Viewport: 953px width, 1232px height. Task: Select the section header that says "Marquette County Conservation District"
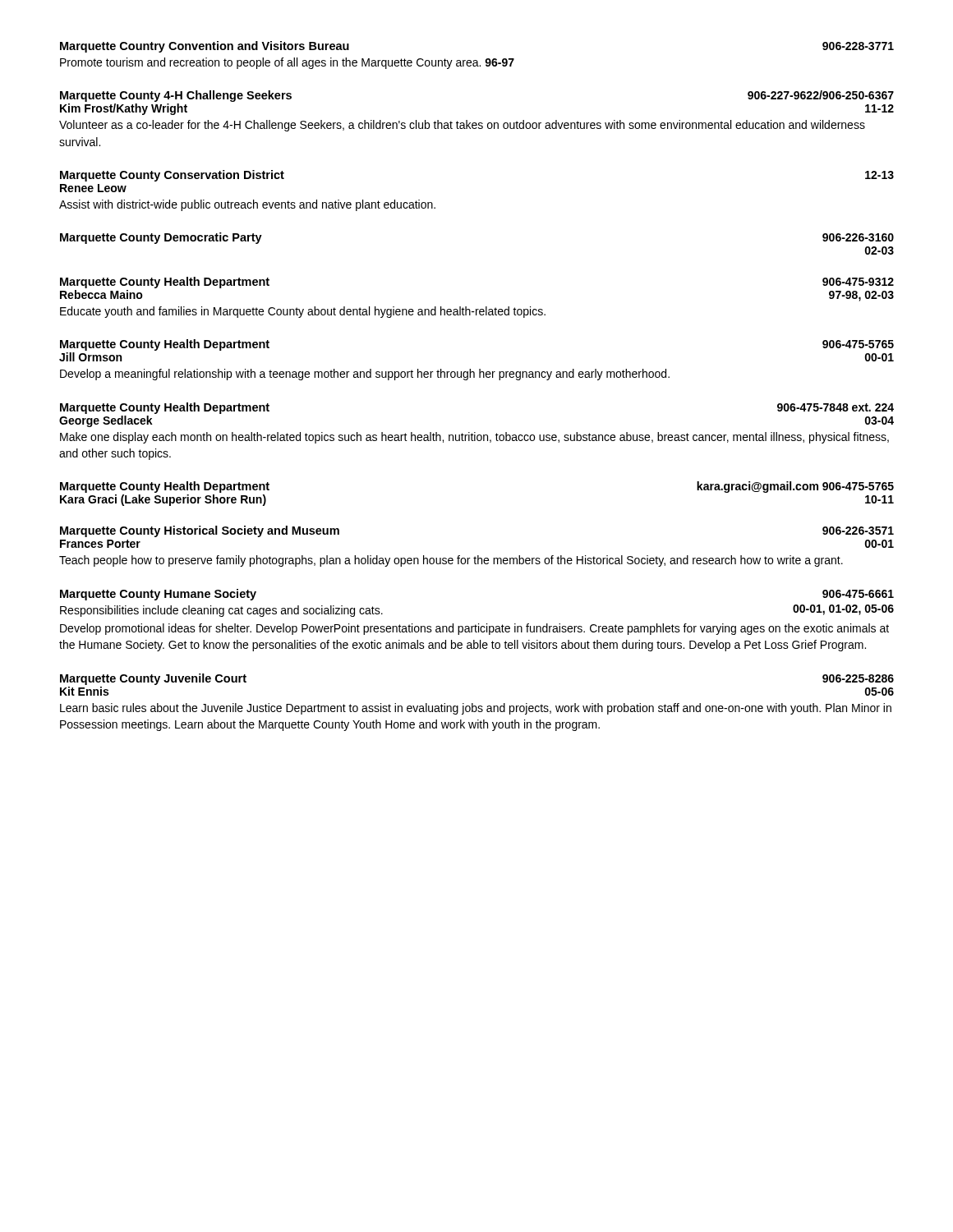[175, 175]
